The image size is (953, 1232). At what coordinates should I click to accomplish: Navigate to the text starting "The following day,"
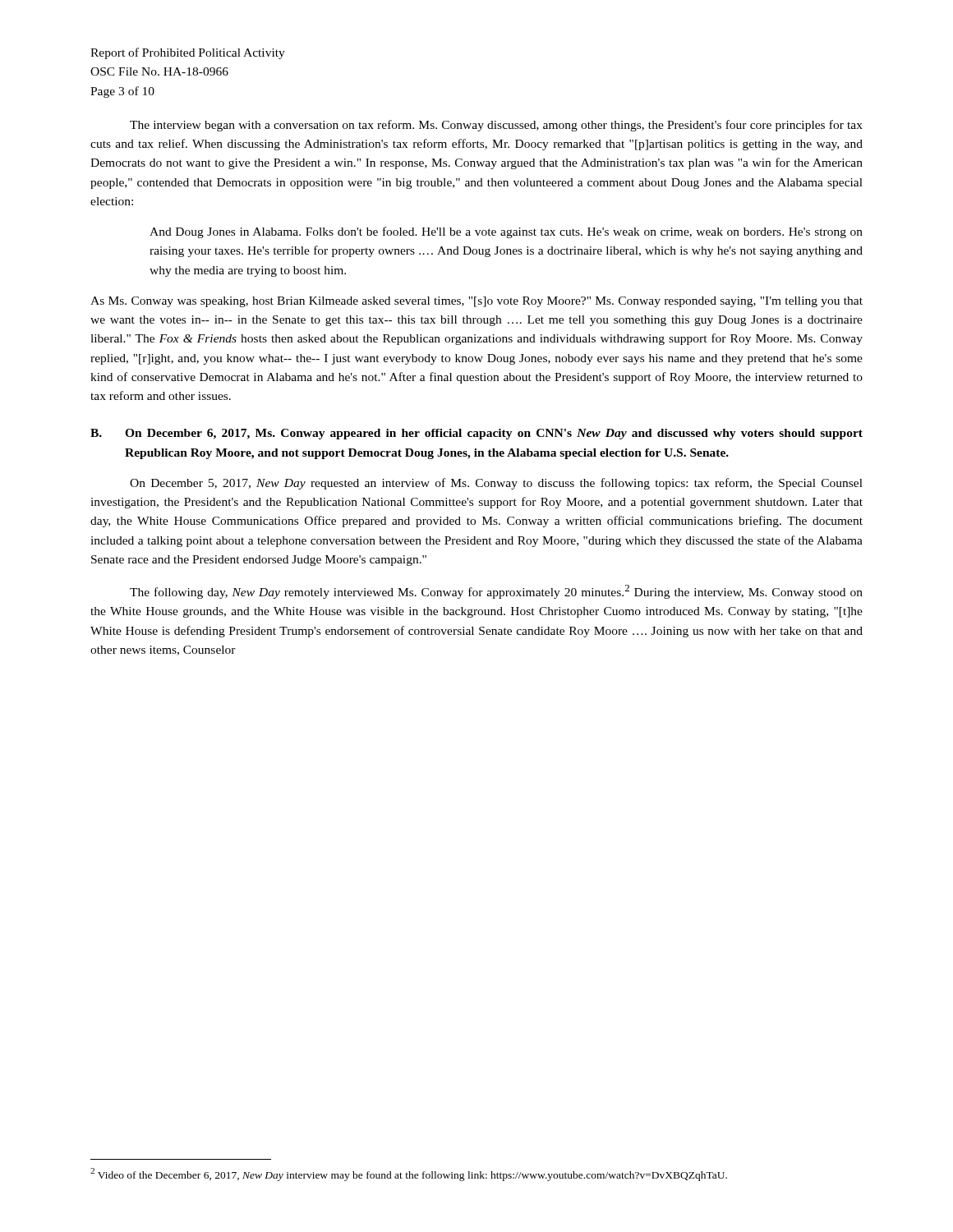pos(476,619)
